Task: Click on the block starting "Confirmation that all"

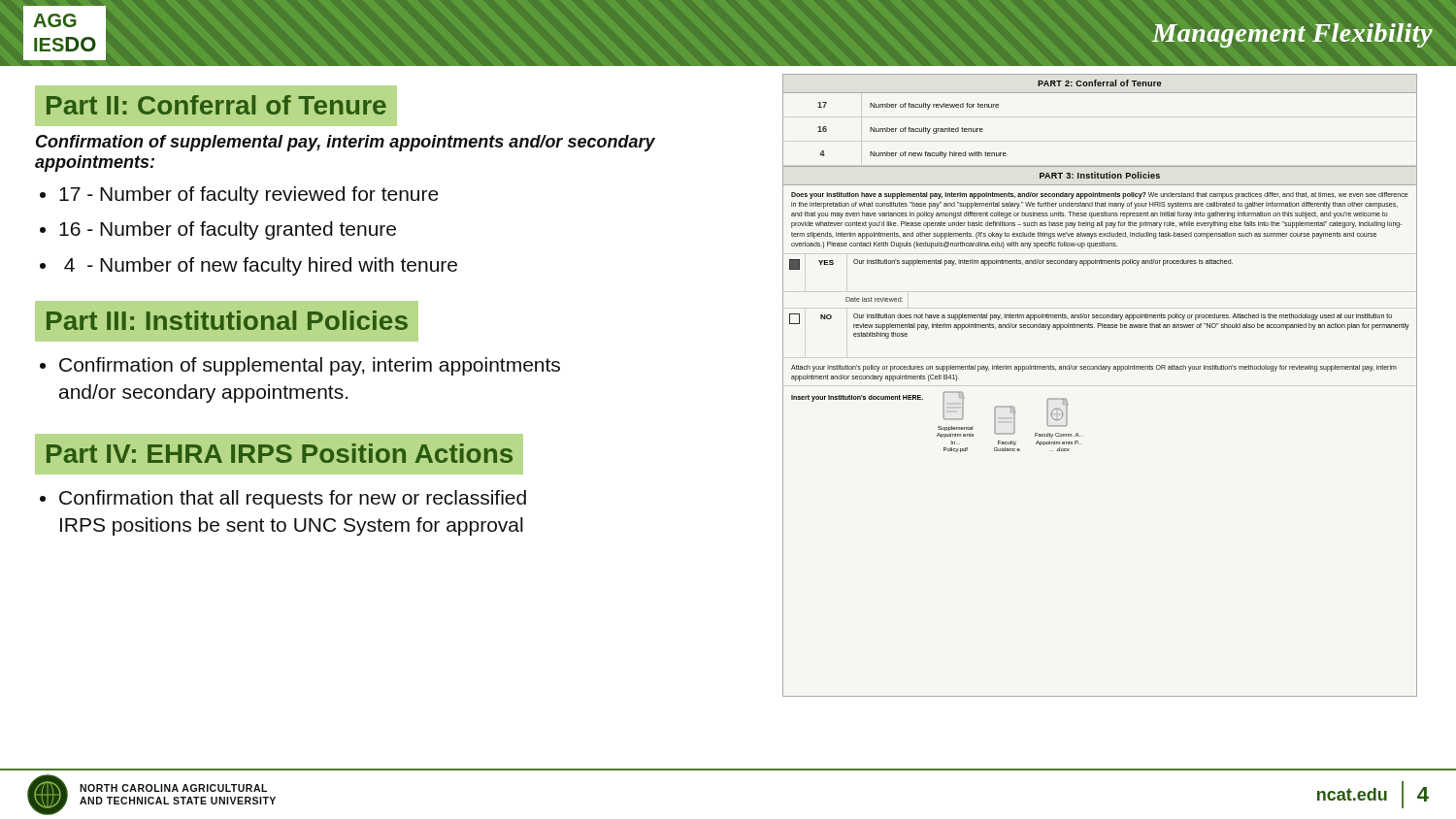Action: click(293, 511)
